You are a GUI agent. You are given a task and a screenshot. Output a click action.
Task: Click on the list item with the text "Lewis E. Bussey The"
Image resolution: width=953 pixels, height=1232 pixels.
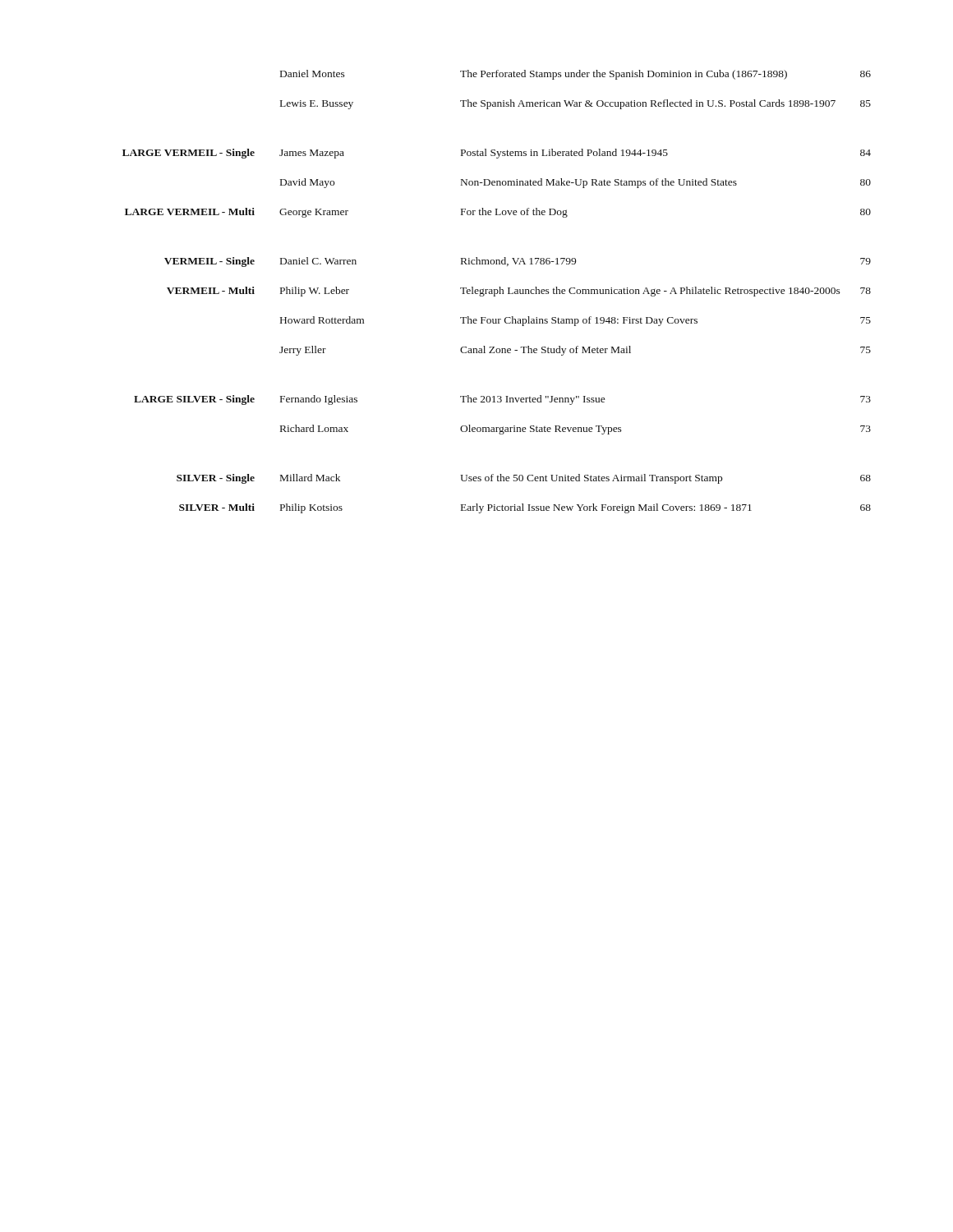(476, 103)
